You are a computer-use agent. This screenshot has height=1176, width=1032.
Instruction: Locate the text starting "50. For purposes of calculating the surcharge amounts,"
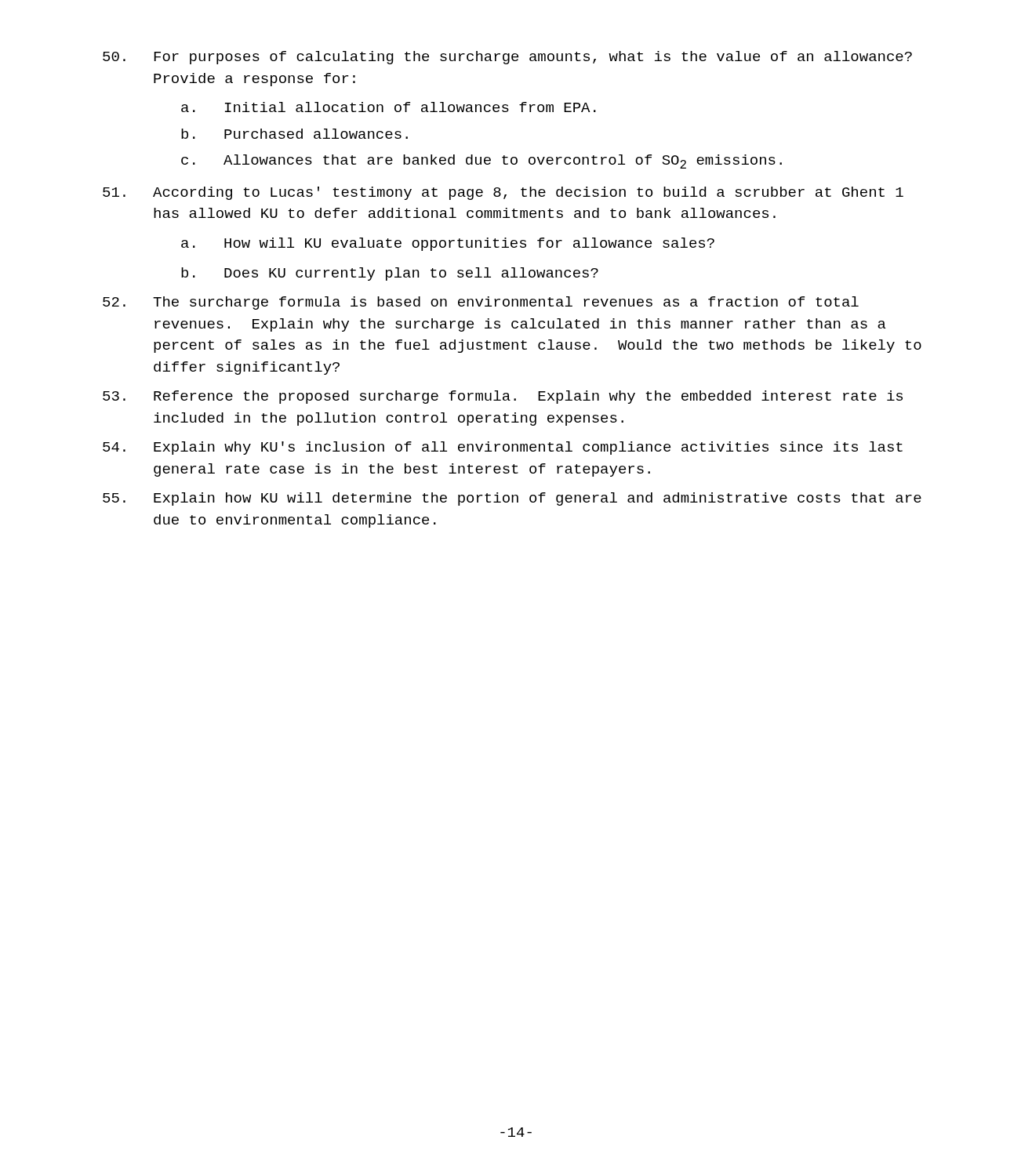520,69
